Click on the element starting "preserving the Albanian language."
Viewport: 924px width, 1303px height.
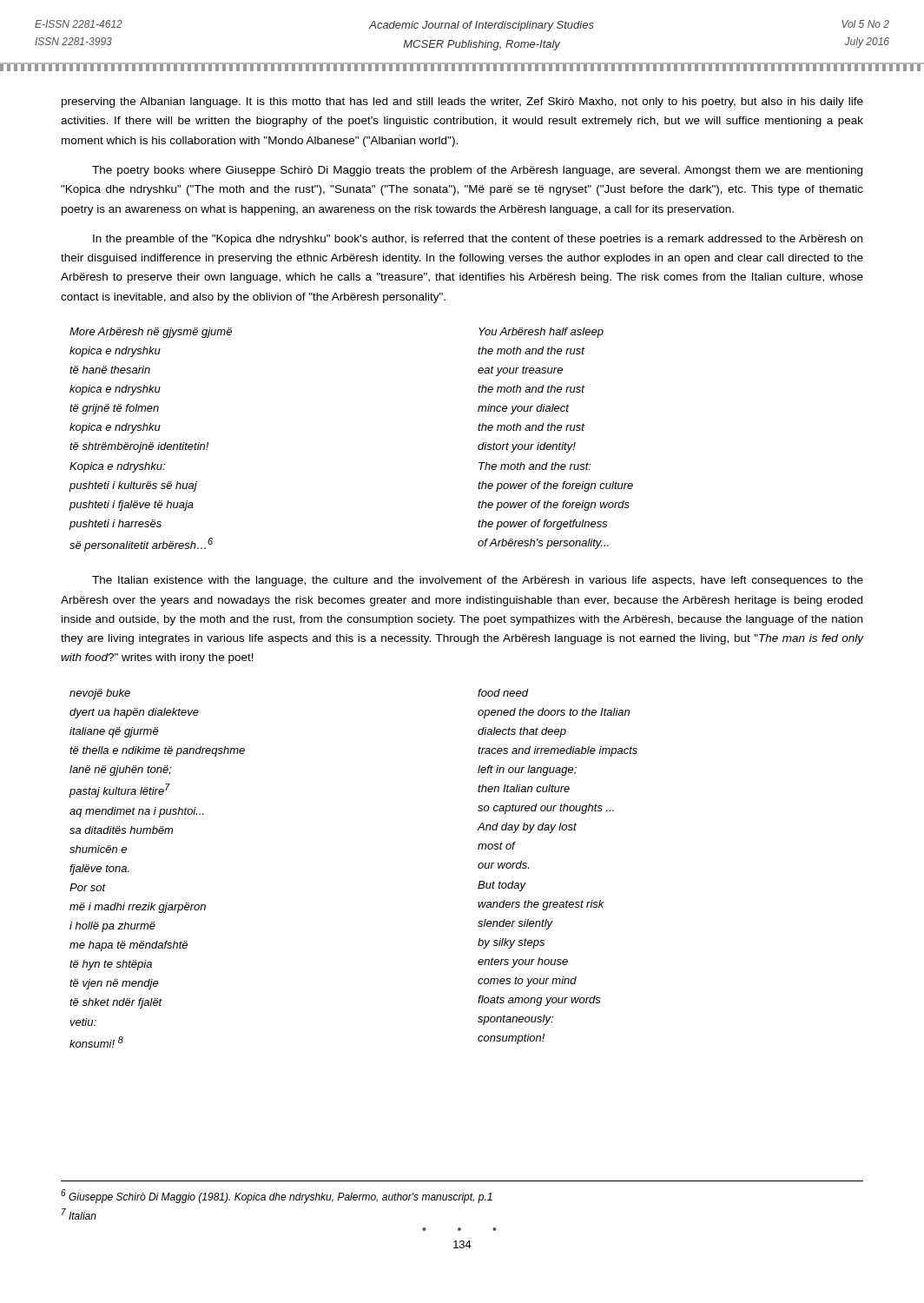pos(462,121)
